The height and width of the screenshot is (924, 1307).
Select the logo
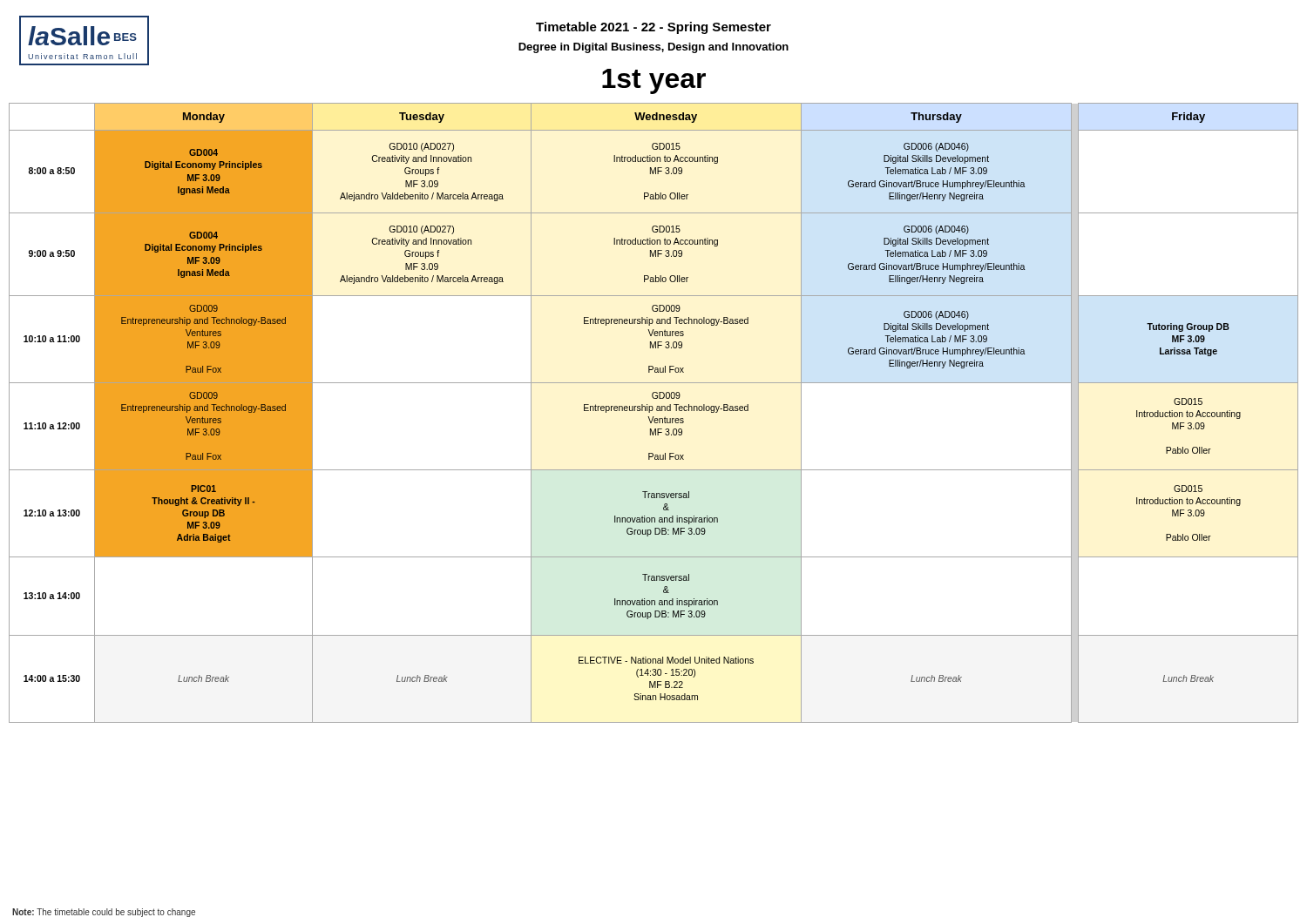[84, 41]
